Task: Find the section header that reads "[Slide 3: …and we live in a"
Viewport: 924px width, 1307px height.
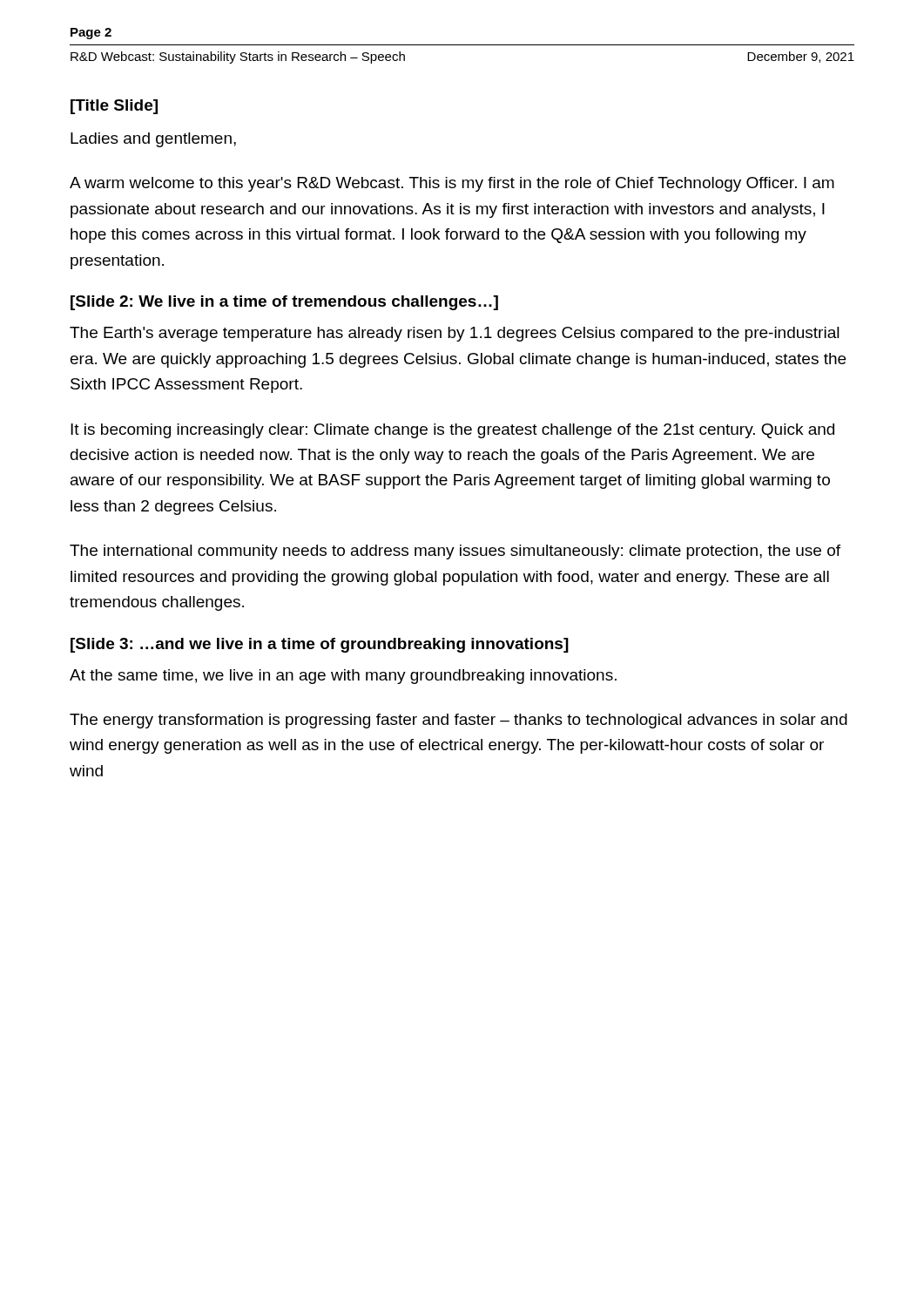Action: pyautogui.click(x=319, y=643)
